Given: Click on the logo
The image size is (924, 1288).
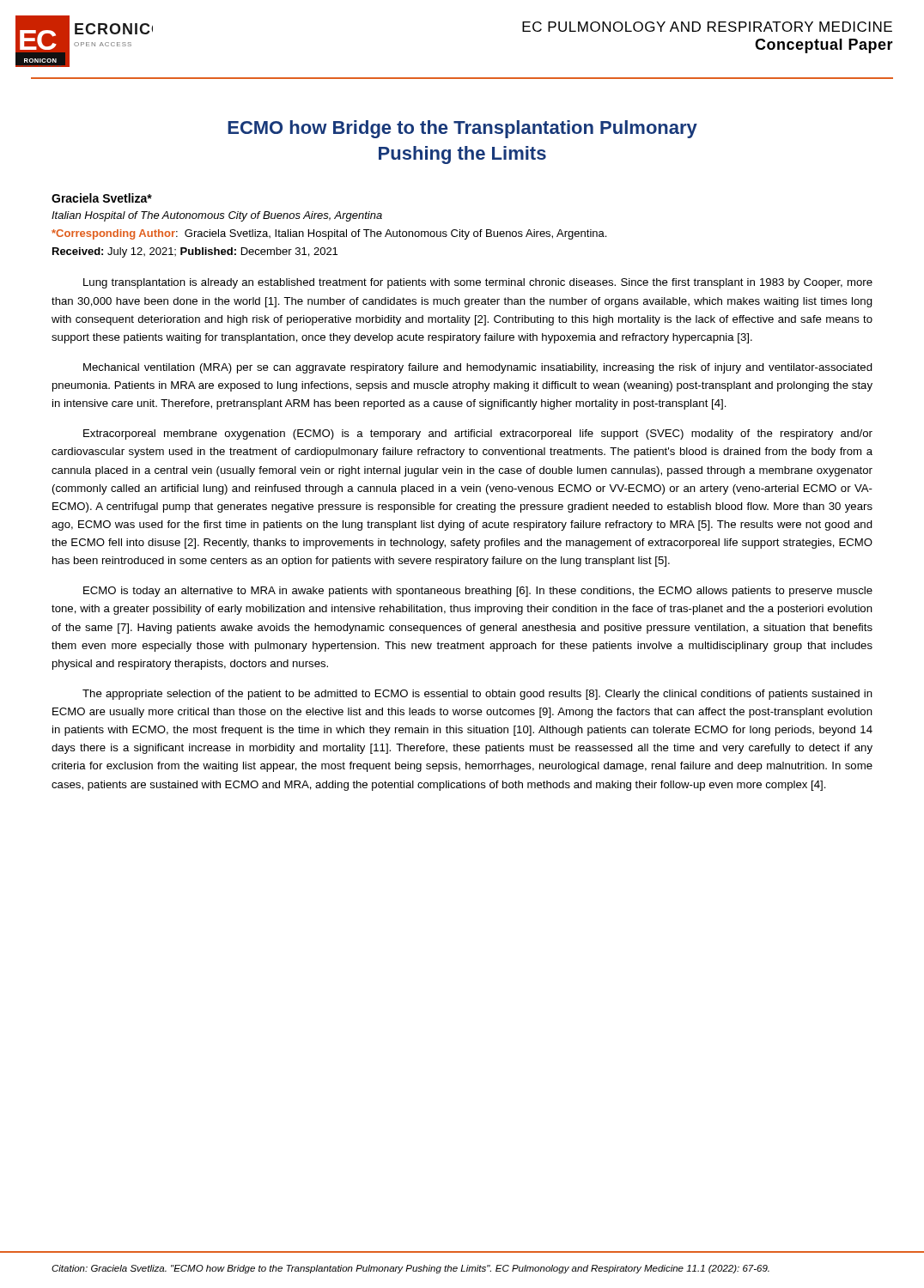Looking at the screenshot, I should point(84,41).
